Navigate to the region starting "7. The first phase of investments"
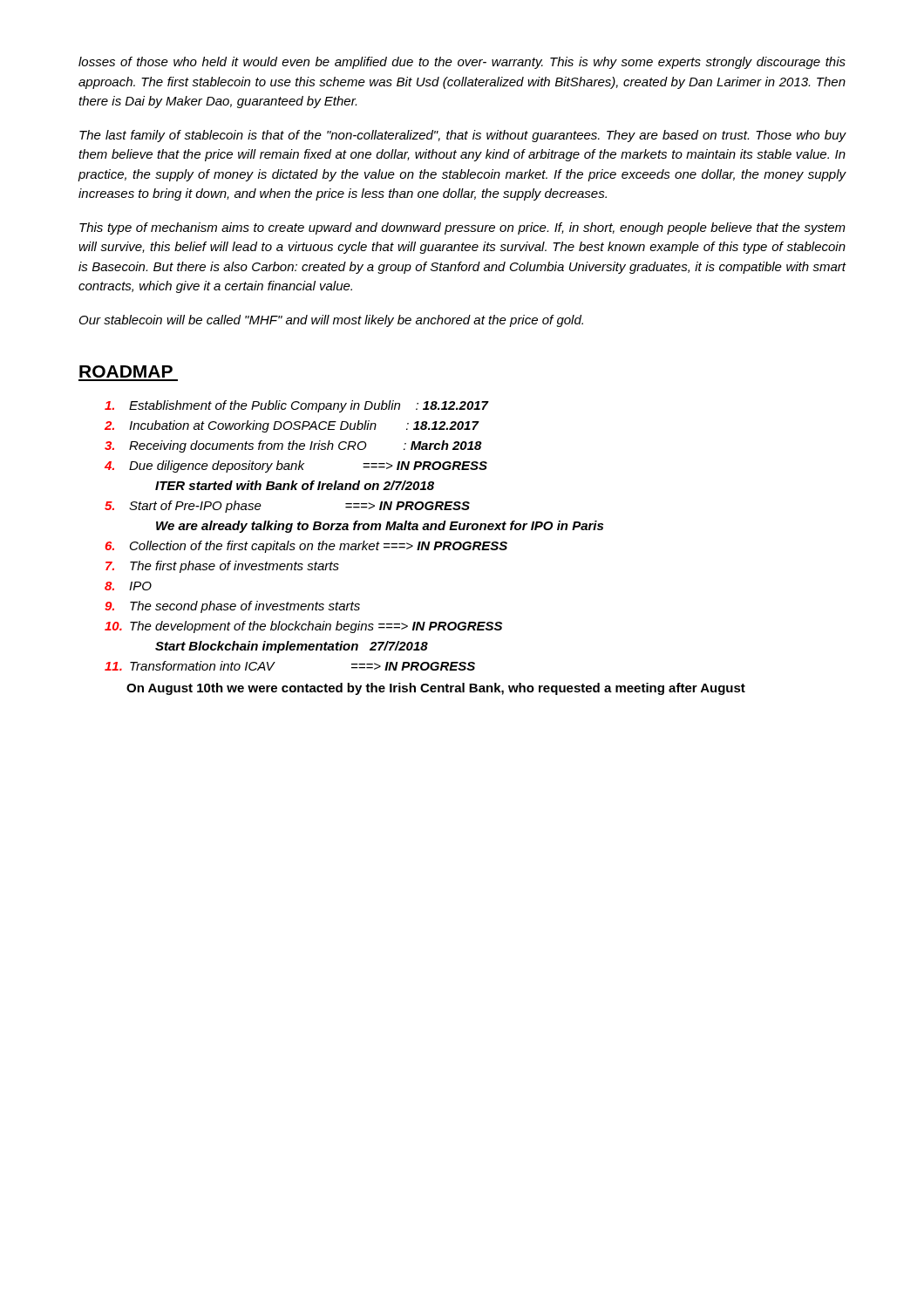The image size is (924, 1308). coord(222,567)
